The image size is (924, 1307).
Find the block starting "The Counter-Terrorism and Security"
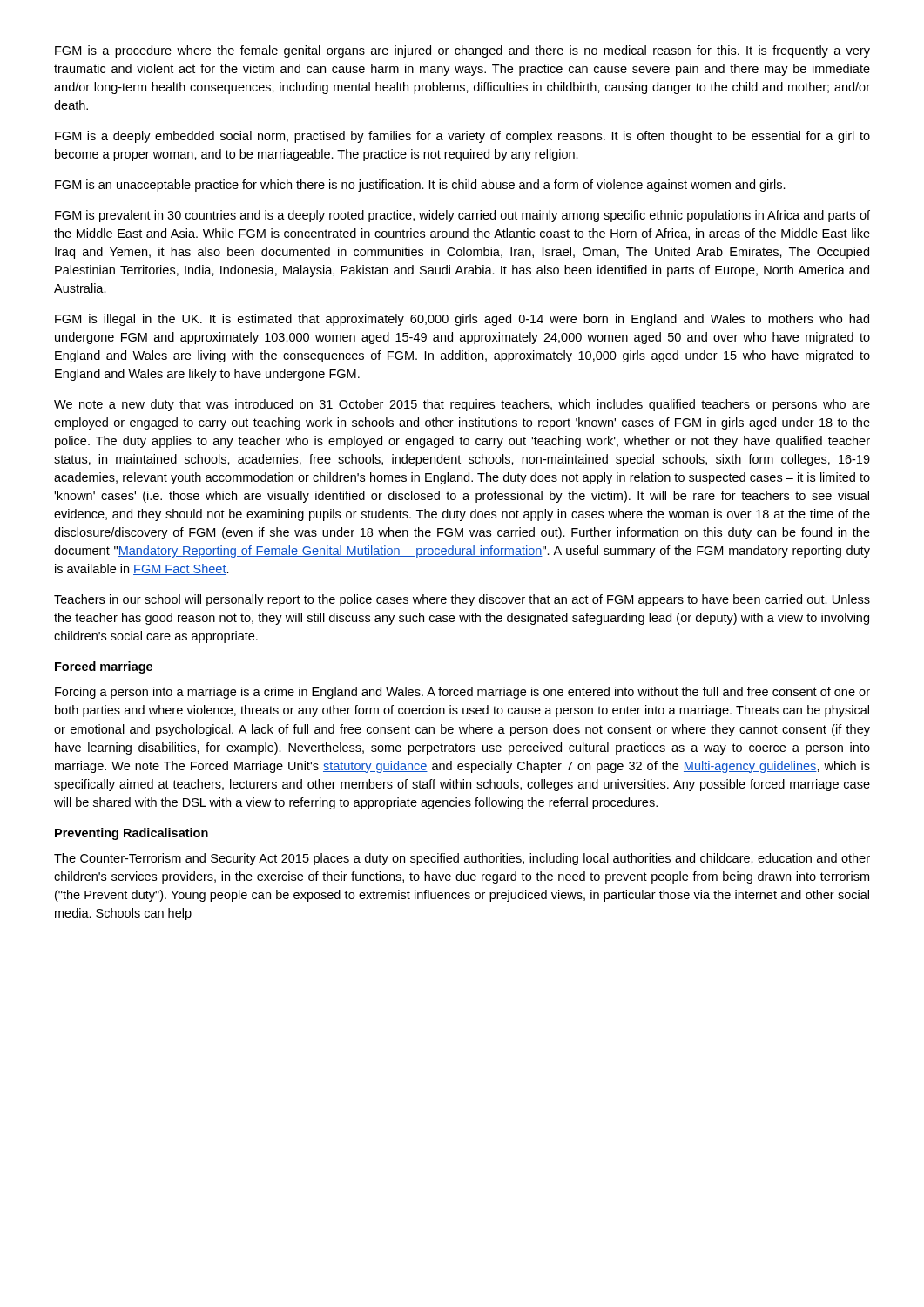[462, 885]
